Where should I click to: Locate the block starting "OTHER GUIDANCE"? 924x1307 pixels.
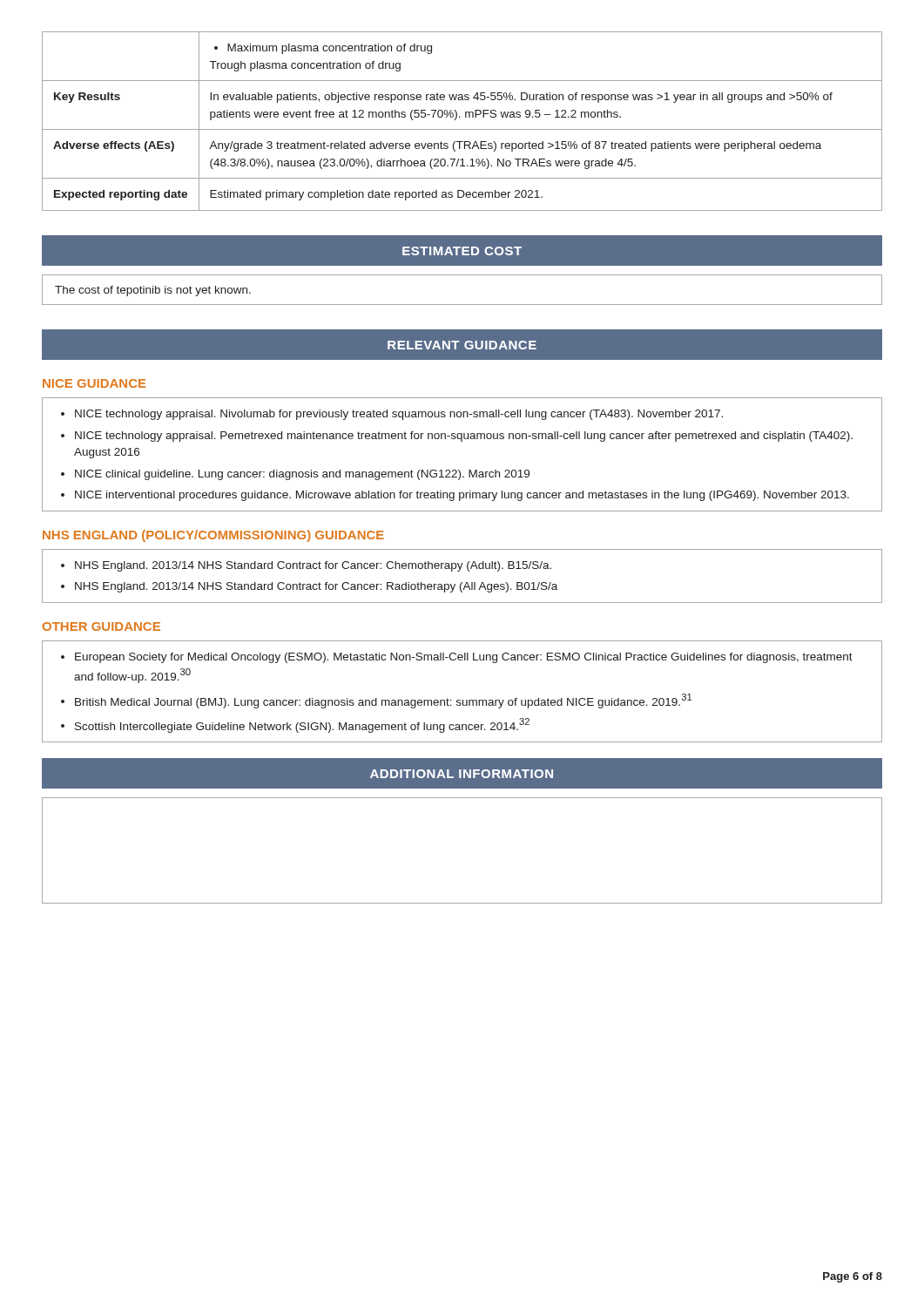pos(101,626)
